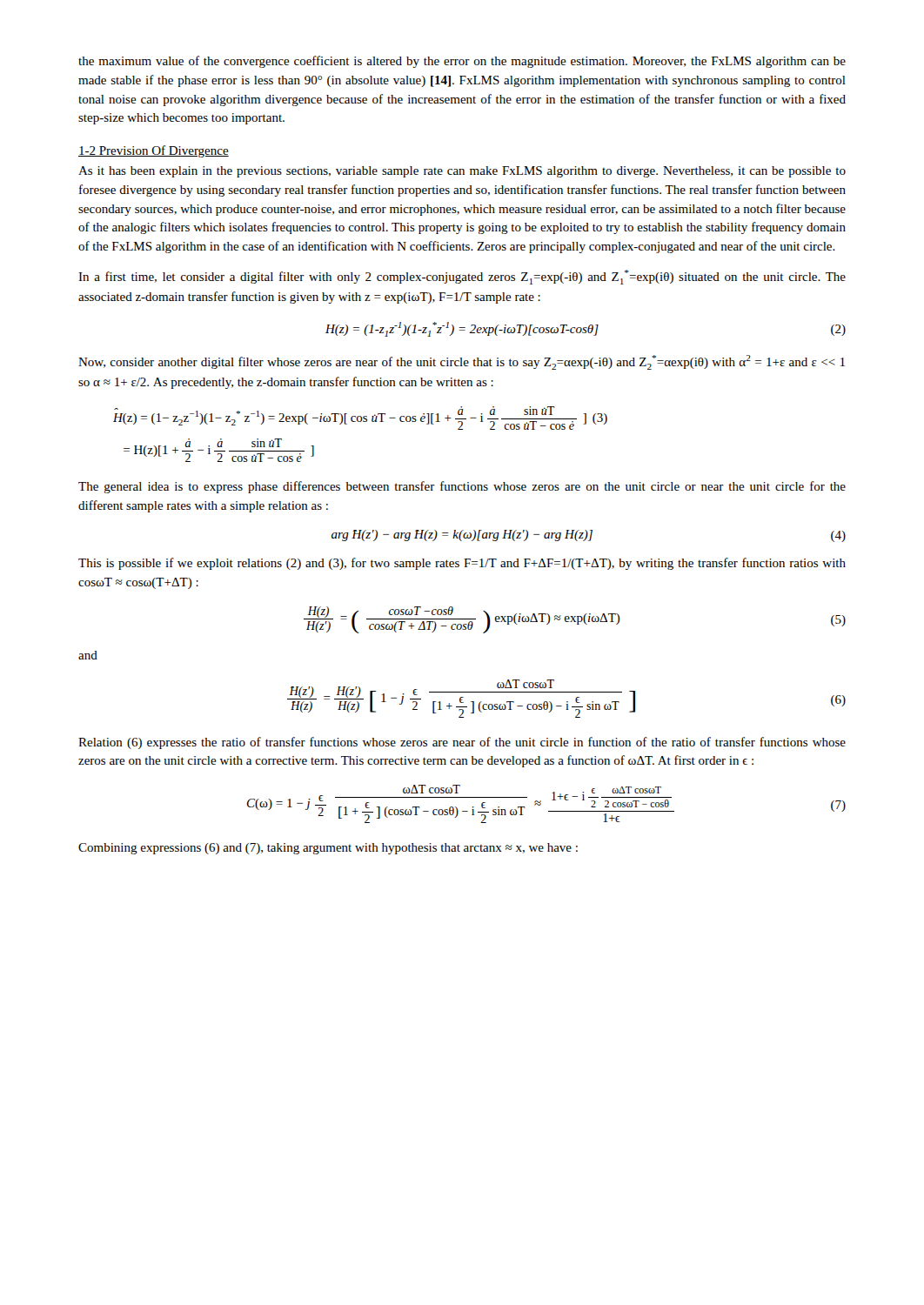Find the block on this page that starts "This is possible if we exploit"
The image size is (924, 1305).
(x=462, y=573)
